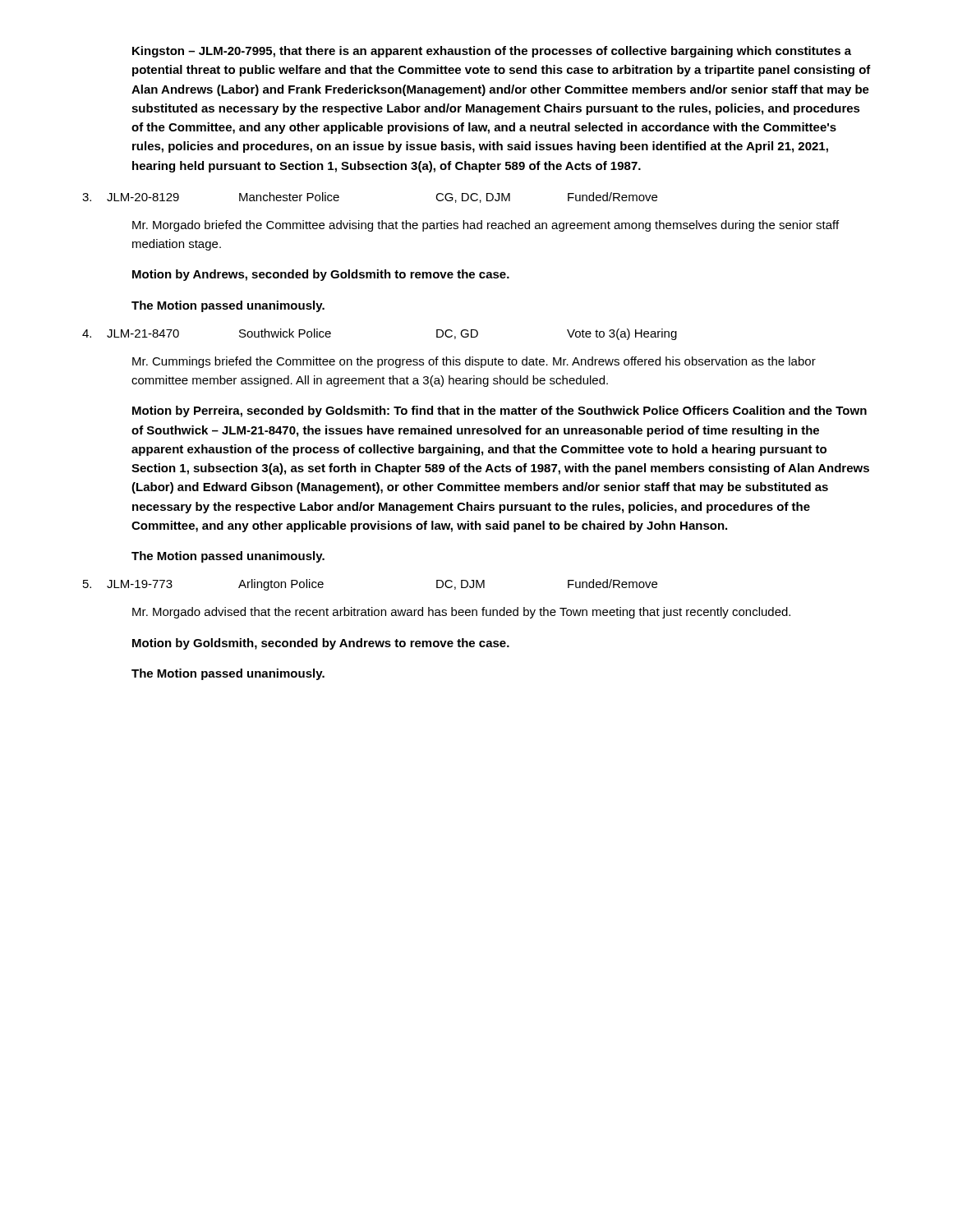Click the passage that begins "Motion by Andrews, seconded"
The image size is (953, 1232).
tap(321, 274)
